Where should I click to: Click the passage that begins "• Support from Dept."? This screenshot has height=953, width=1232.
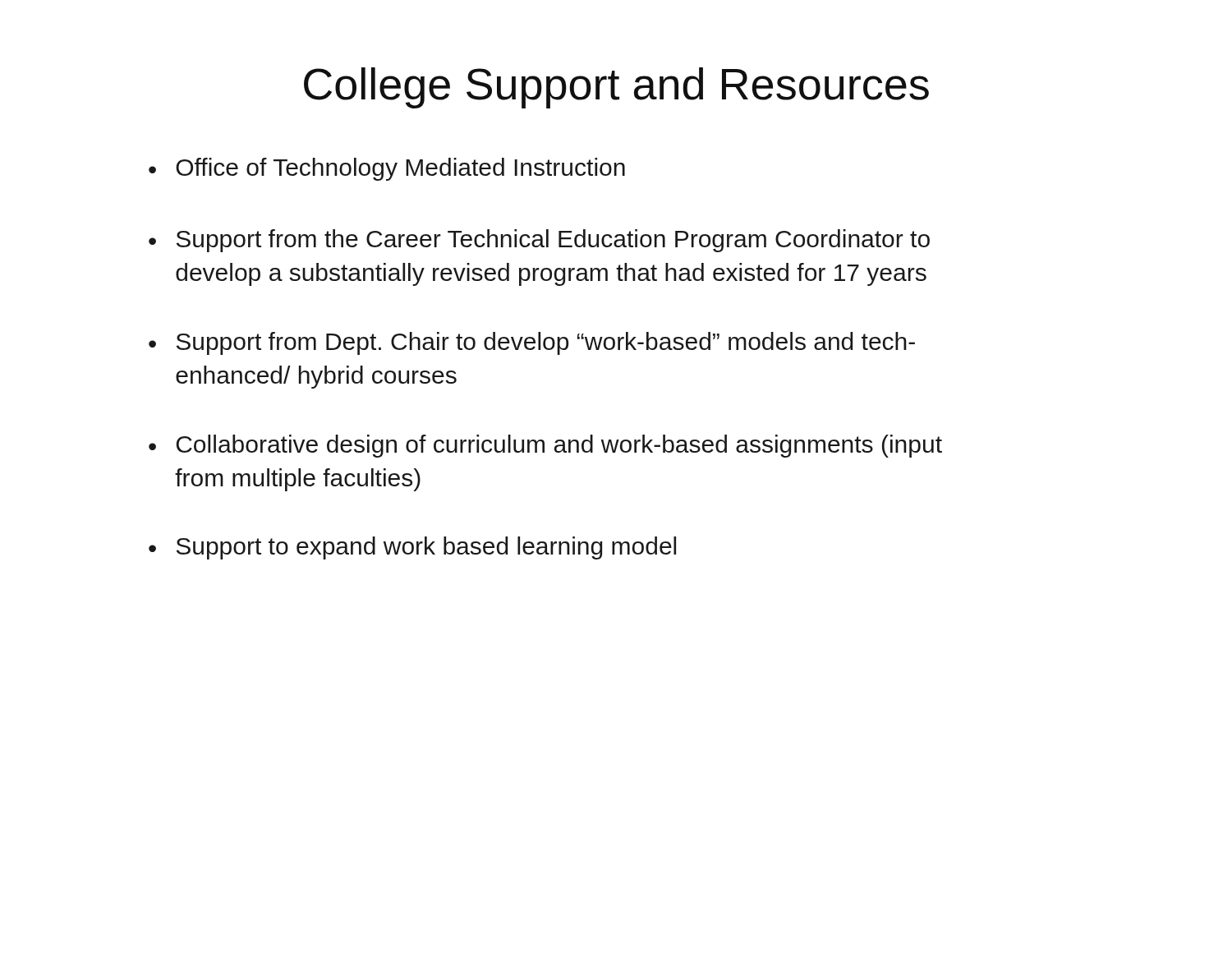click(x=532, y=358)
